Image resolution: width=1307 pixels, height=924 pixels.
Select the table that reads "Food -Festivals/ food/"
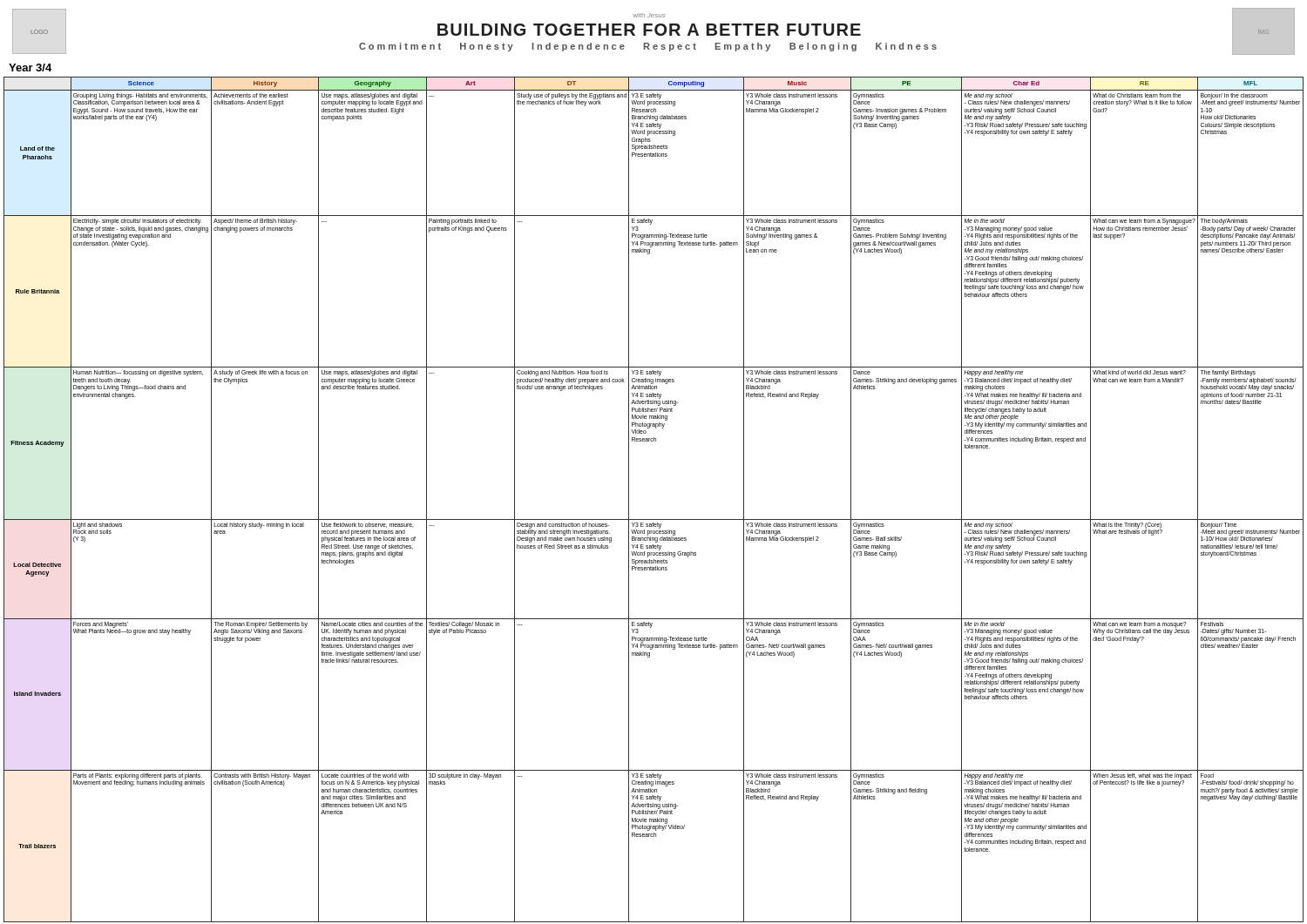pyautogui.click(x=654, y=499)
